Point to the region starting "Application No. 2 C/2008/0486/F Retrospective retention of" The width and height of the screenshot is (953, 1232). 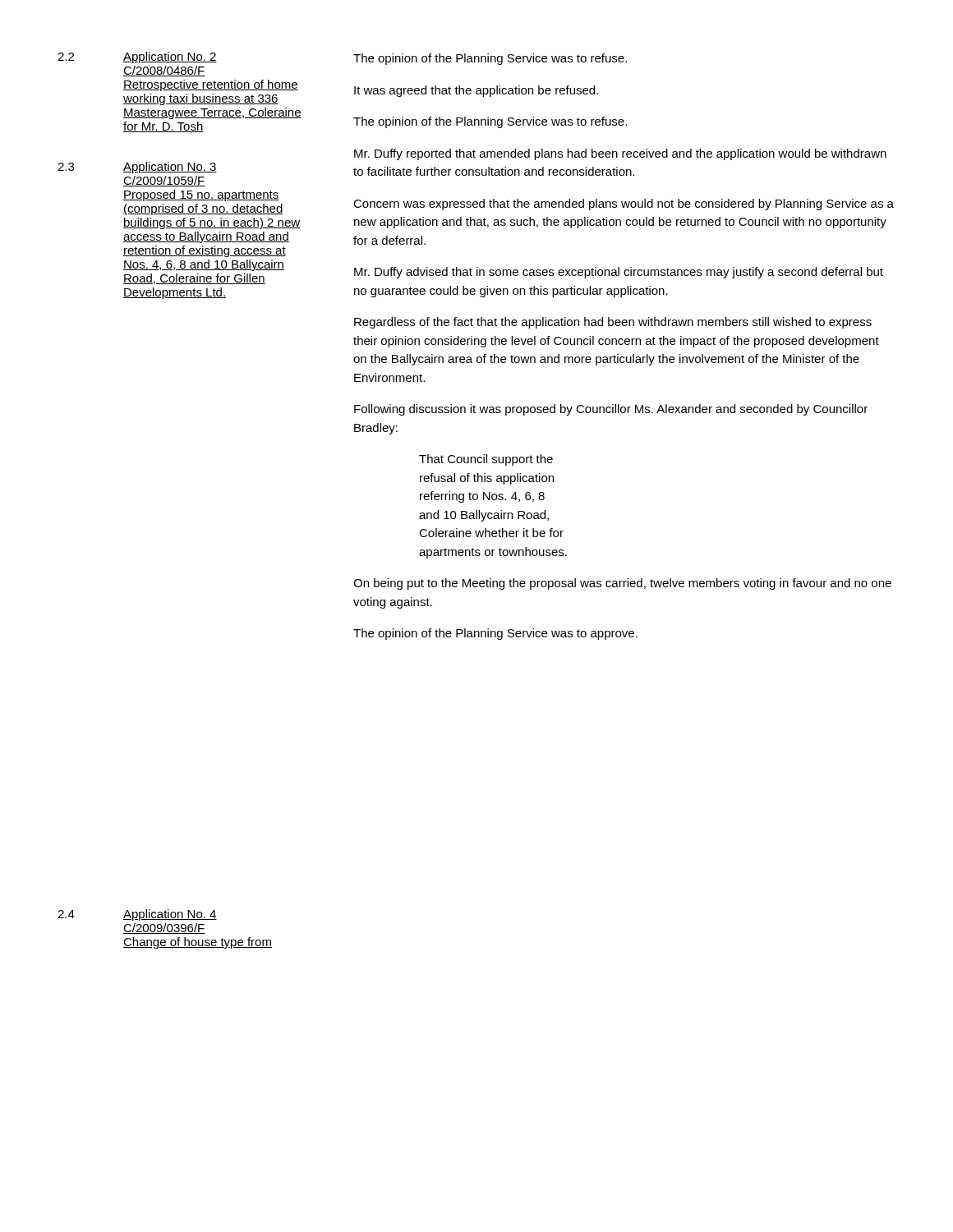pyautogui.click(x=212, y=91)
